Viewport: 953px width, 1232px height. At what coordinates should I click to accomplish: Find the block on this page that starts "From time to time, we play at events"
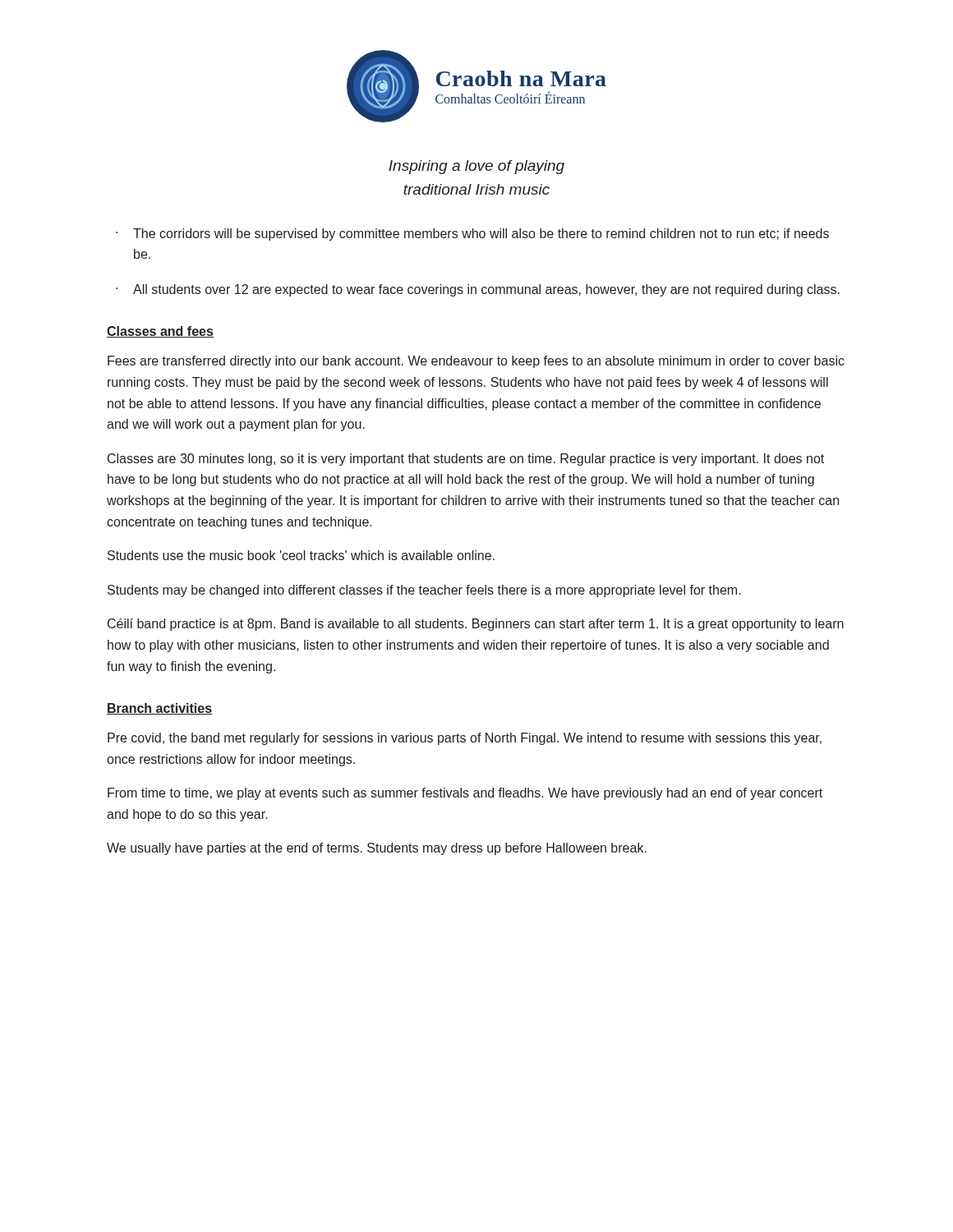click(x=465, y=804)
